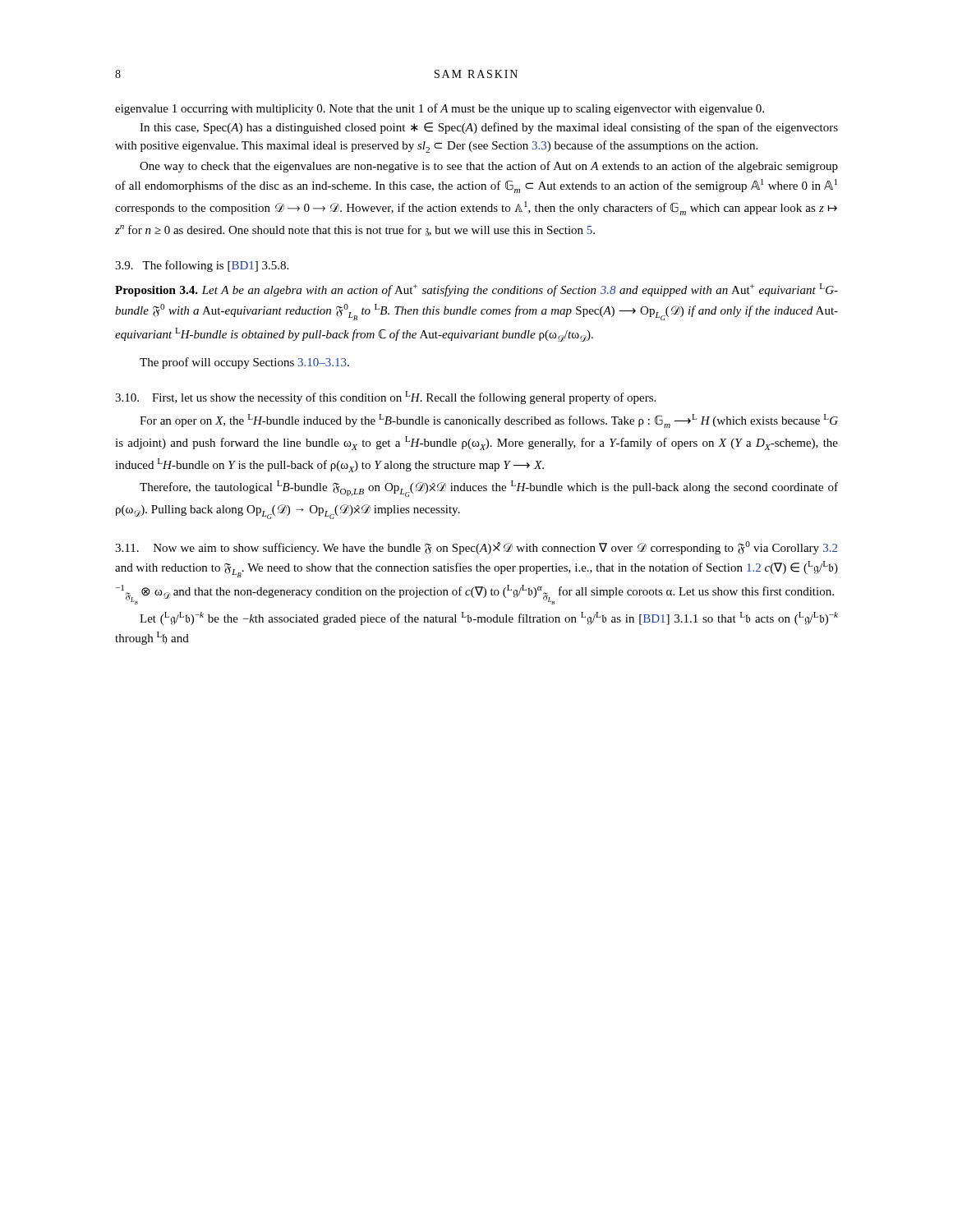Where is the passage that starts "For an oper"?
953x1232 pixels.
tap(476, 443)
